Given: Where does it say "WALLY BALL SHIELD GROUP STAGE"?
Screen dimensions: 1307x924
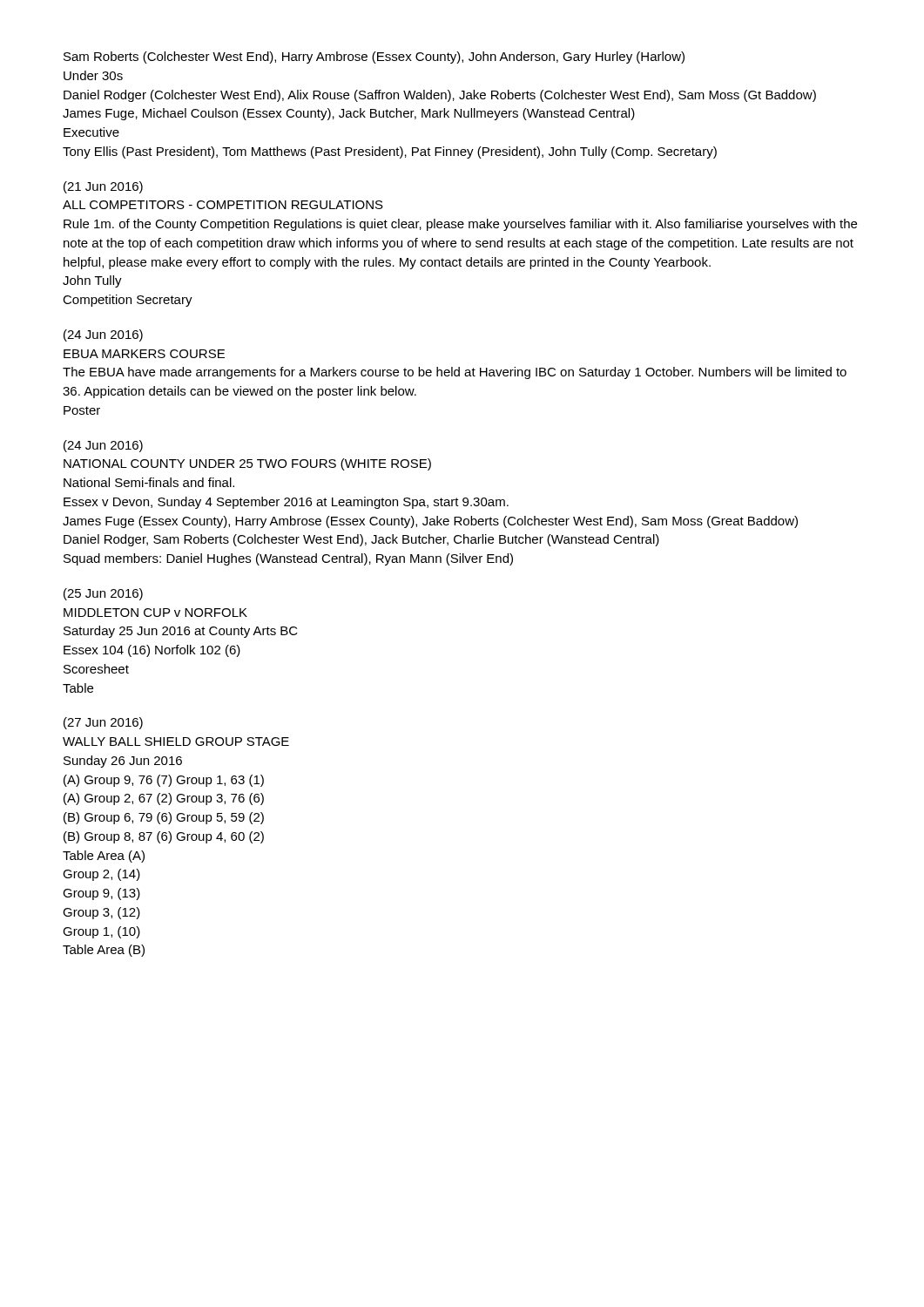Looking at the screenshot, I should click(x=176, y=741).
